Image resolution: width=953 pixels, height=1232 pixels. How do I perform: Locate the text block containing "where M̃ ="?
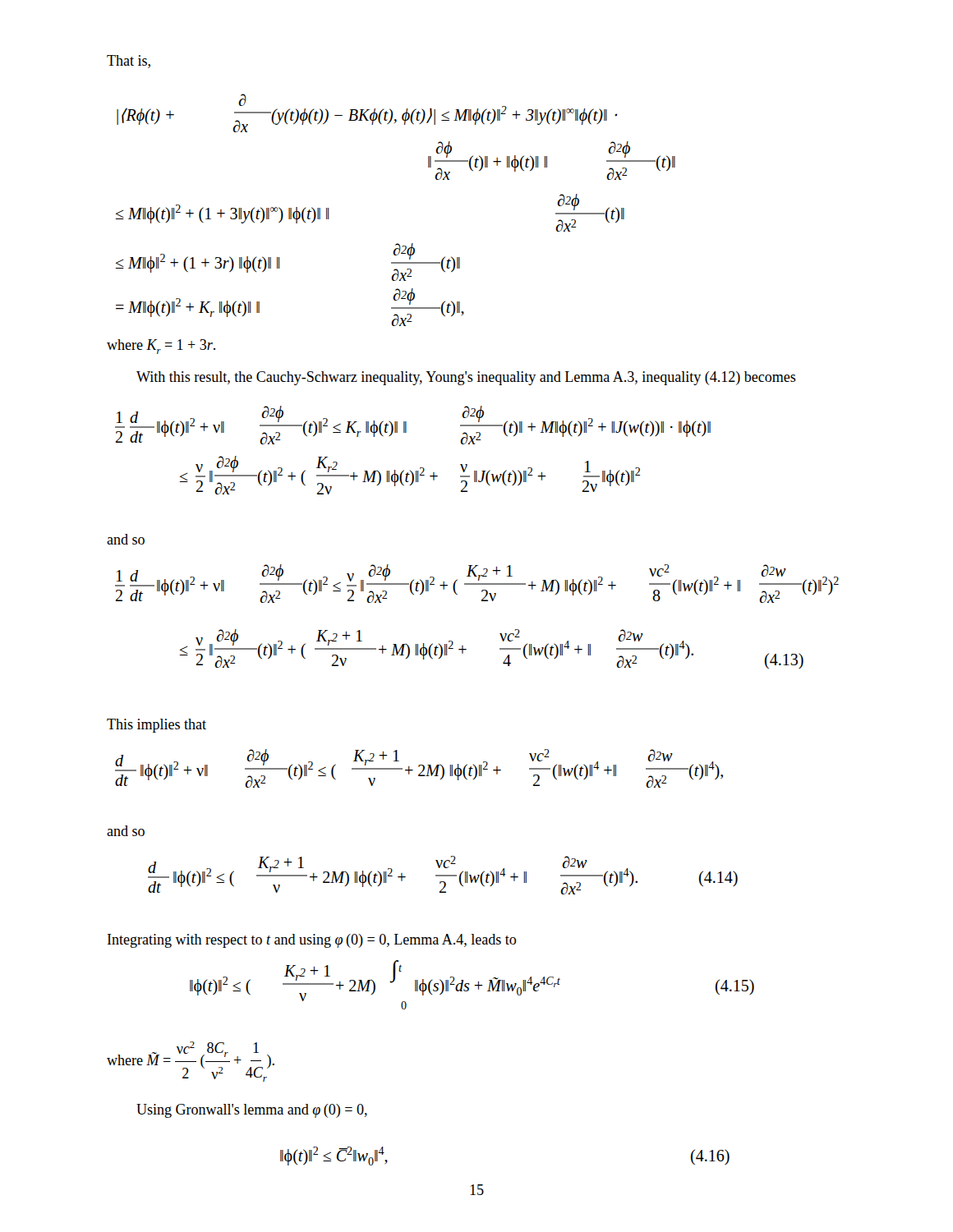coord(191,1061)
